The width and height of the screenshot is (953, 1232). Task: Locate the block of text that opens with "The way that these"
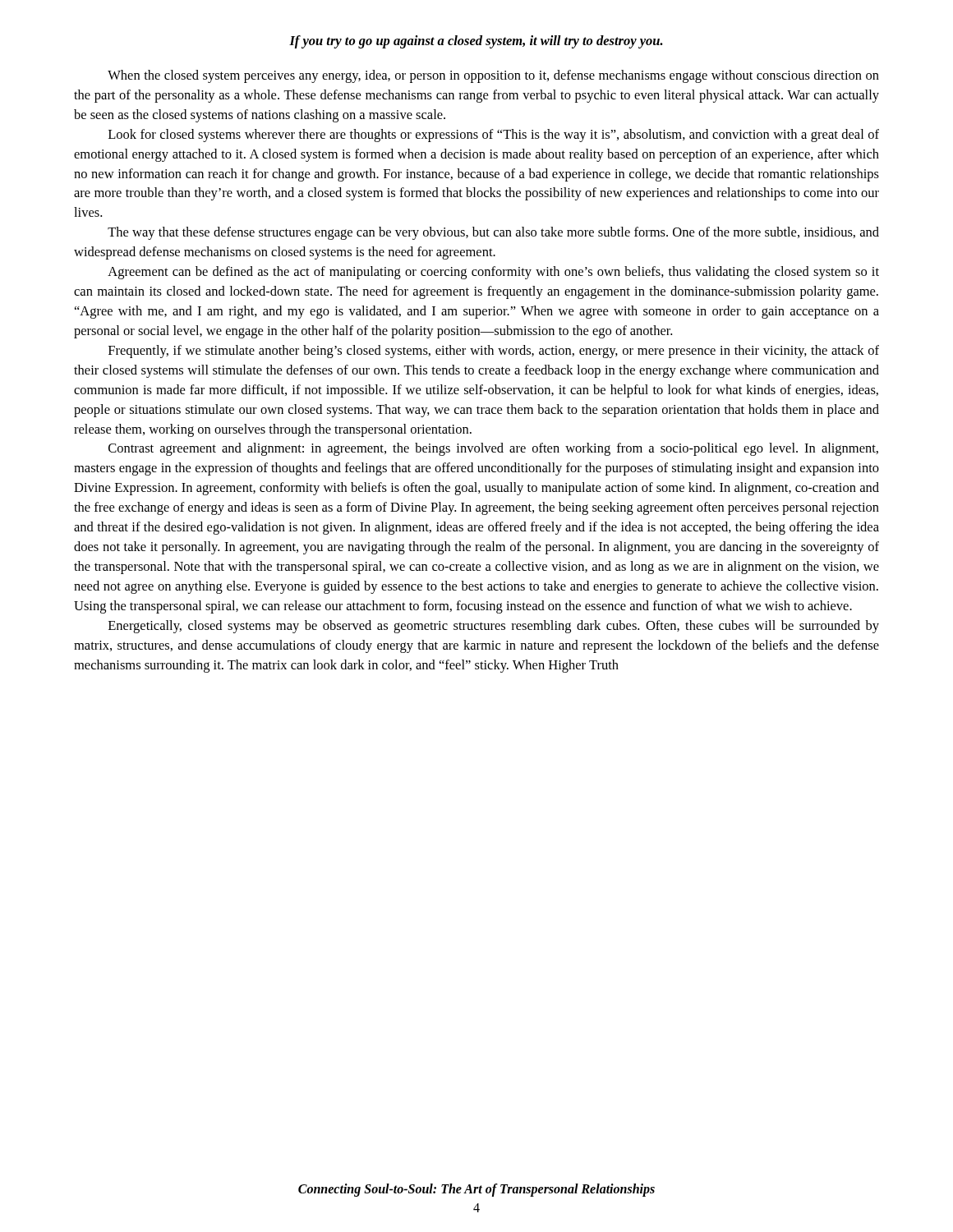pos(476,243)
